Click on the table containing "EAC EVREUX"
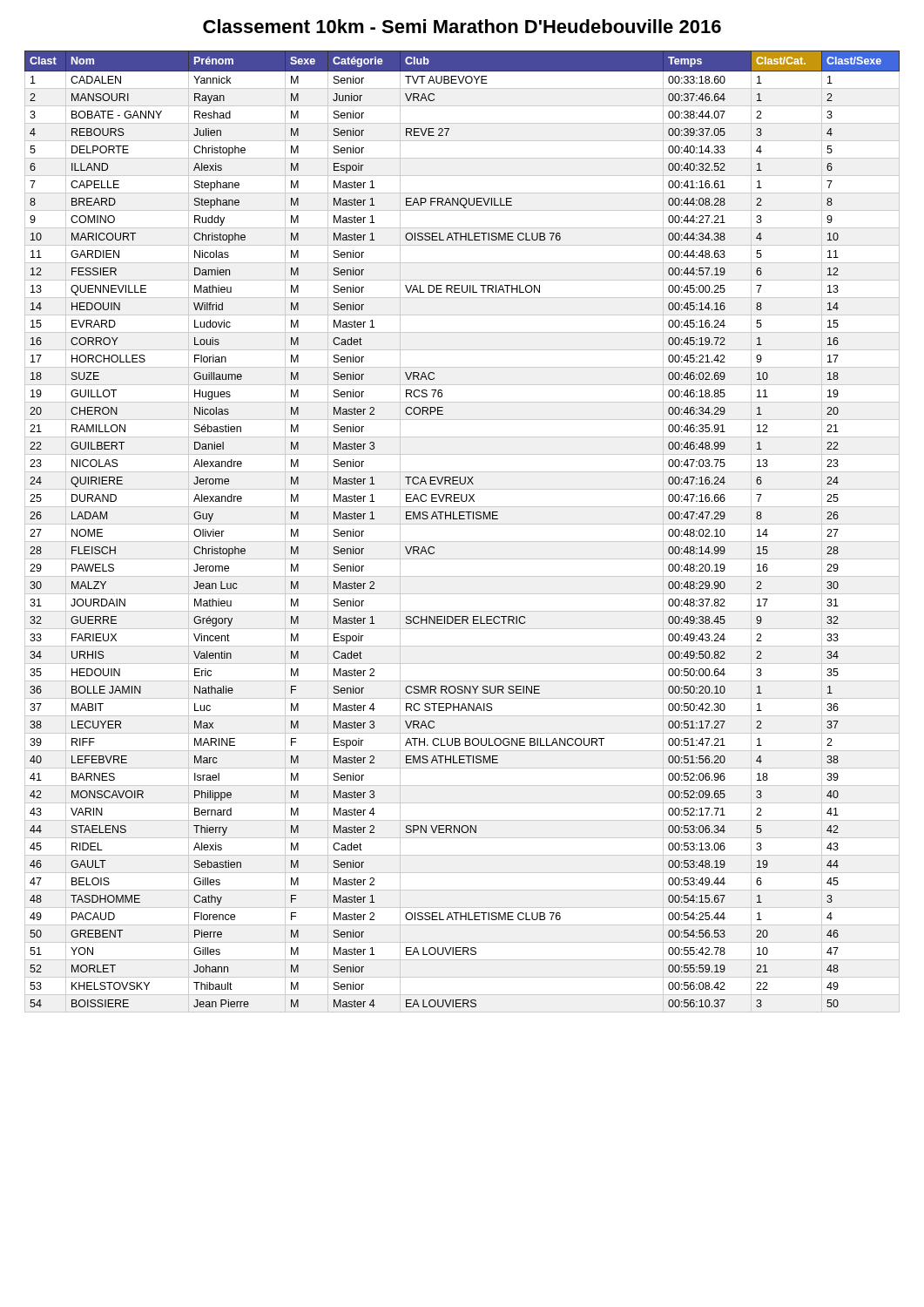Image resolution: width=924 pixels, height=1307 pixels. tap(462, 532)
